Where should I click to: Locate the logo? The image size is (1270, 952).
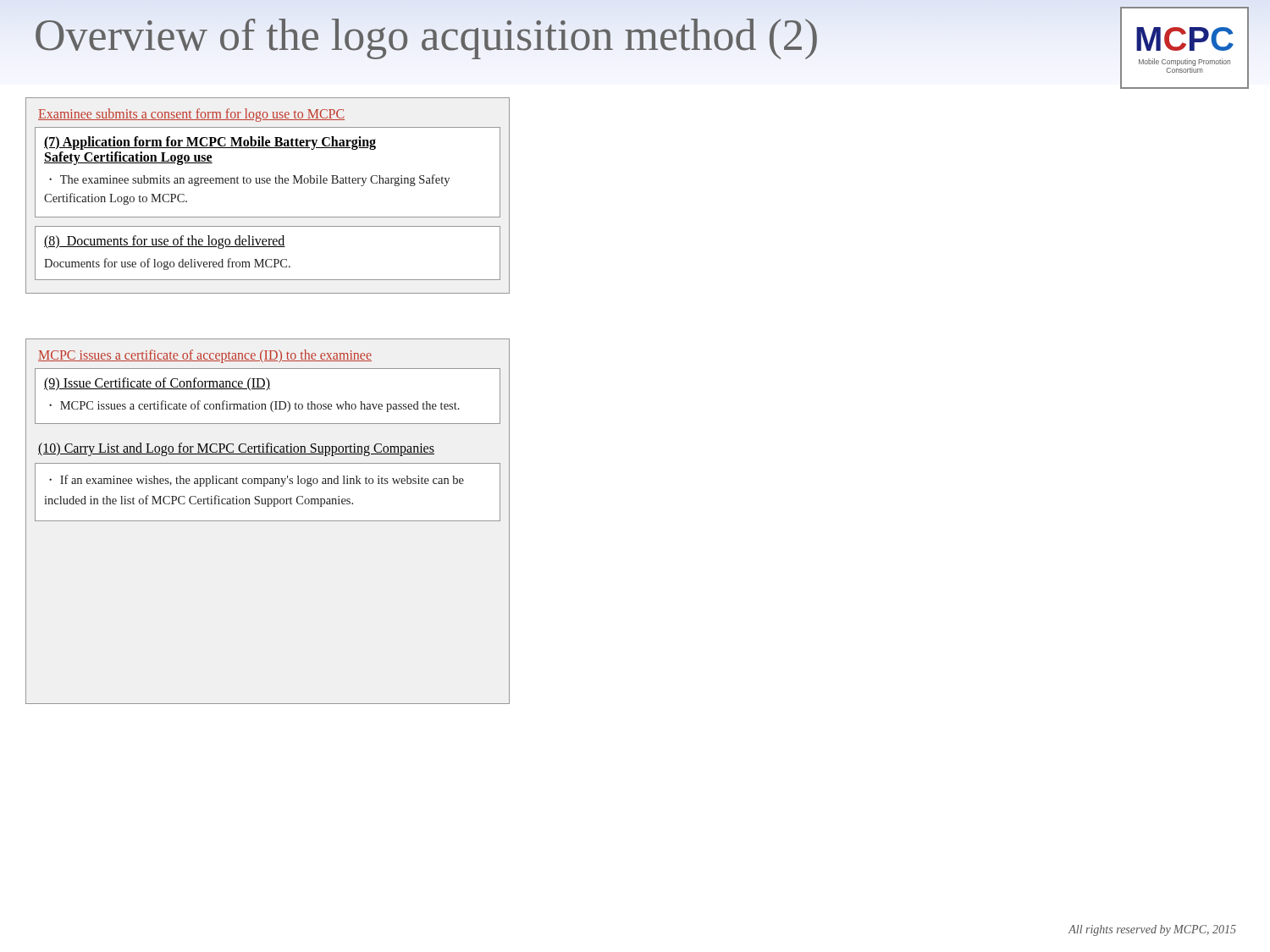[1184, 48]
